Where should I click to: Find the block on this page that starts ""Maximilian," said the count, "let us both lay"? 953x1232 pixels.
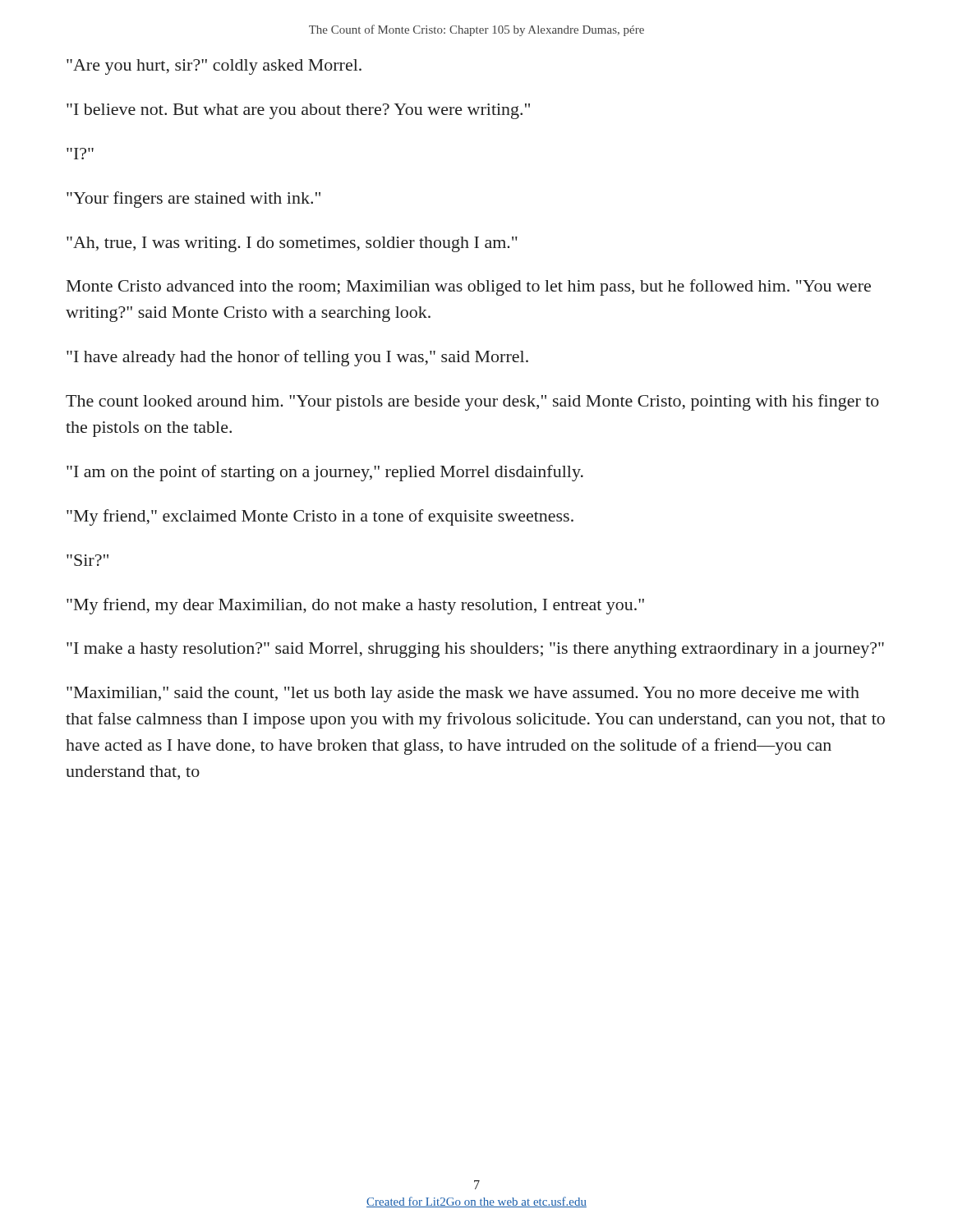pyautogui.click(x=476, y=732)
